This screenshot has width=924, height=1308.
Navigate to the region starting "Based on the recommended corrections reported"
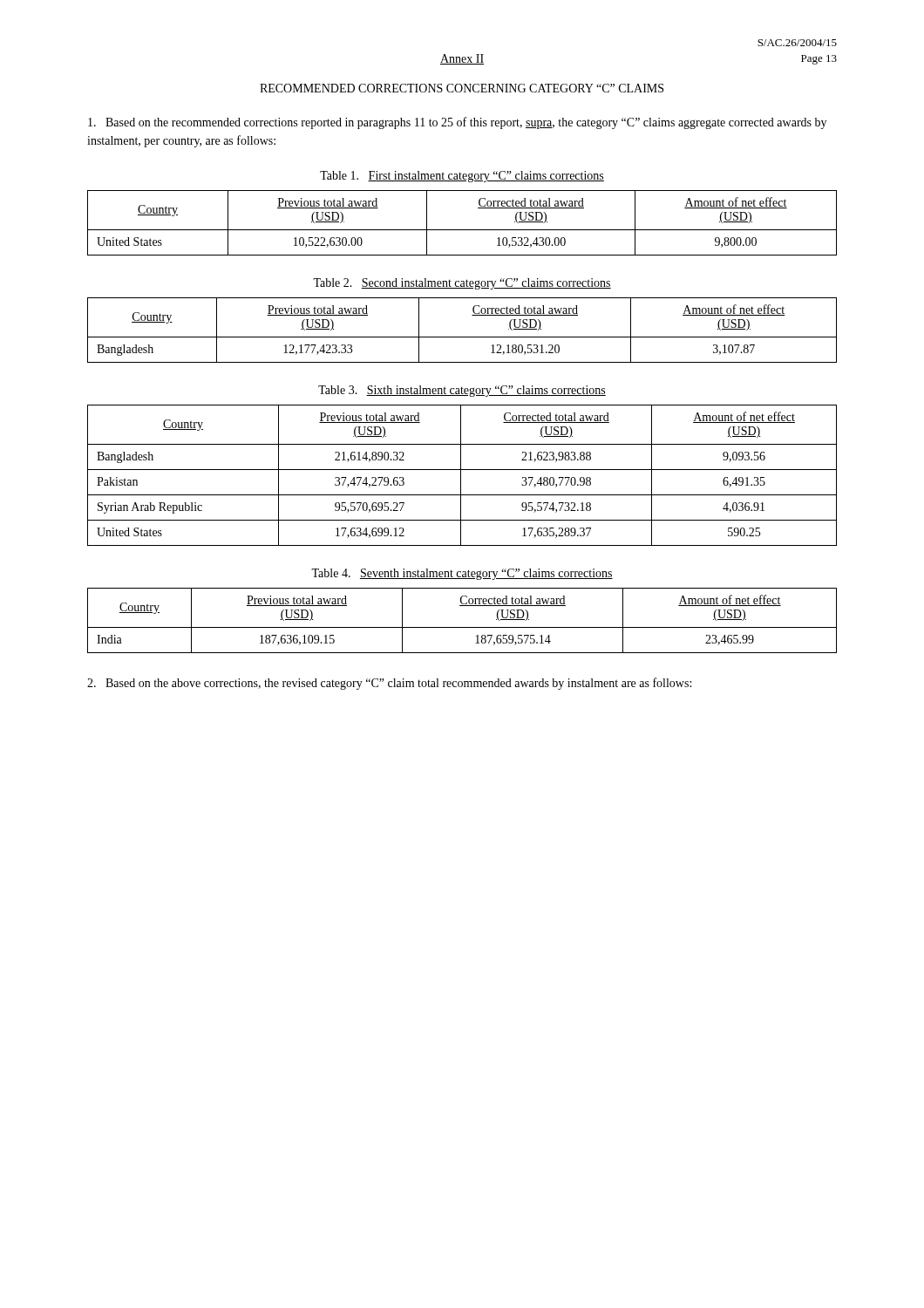tap(457, 132)
